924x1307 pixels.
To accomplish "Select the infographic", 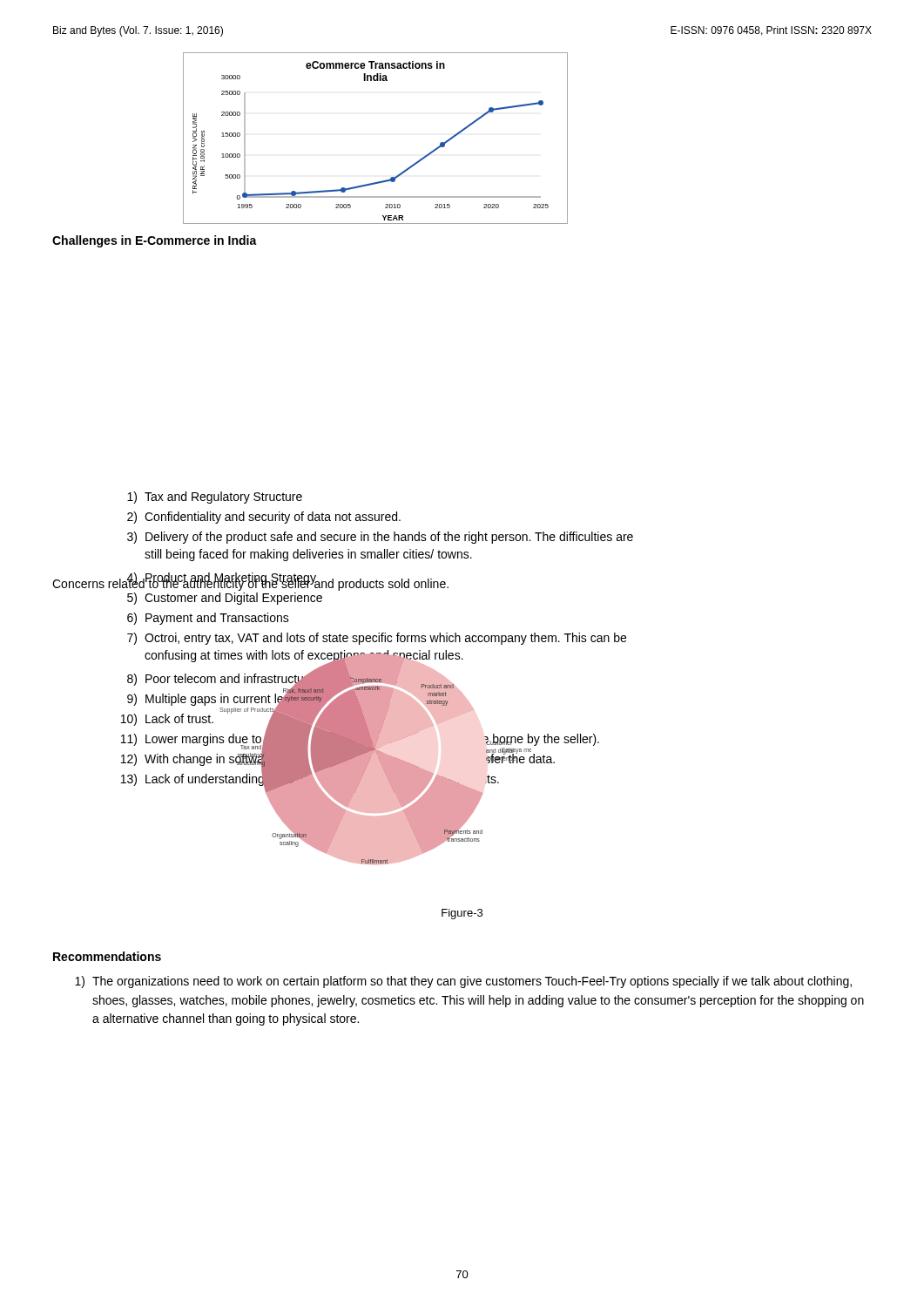I will pyautogui.click(x=374, y=751).
